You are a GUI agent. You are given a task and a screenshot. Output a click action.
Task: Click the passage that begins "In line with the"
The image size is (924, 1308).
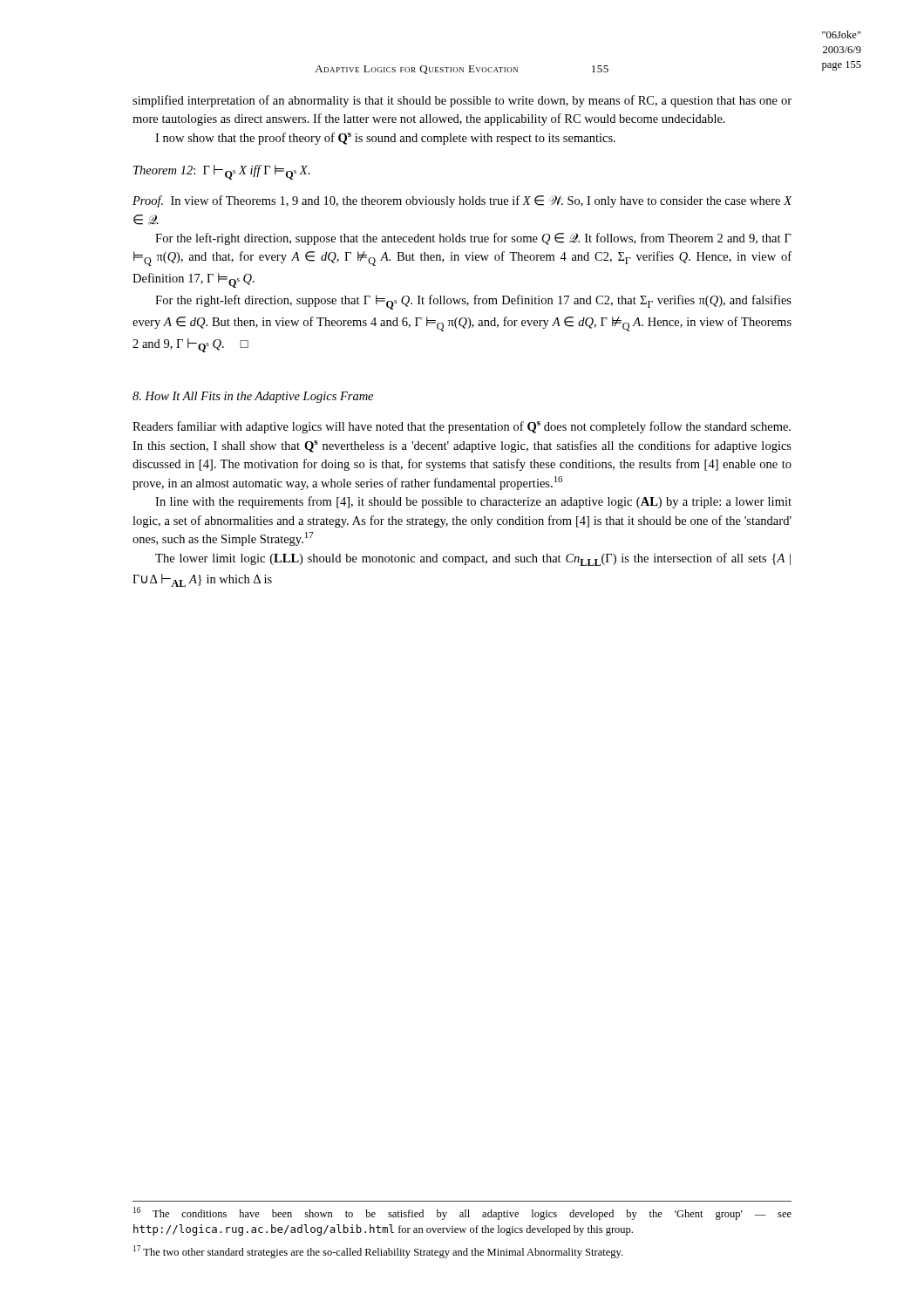click(462, 520)
